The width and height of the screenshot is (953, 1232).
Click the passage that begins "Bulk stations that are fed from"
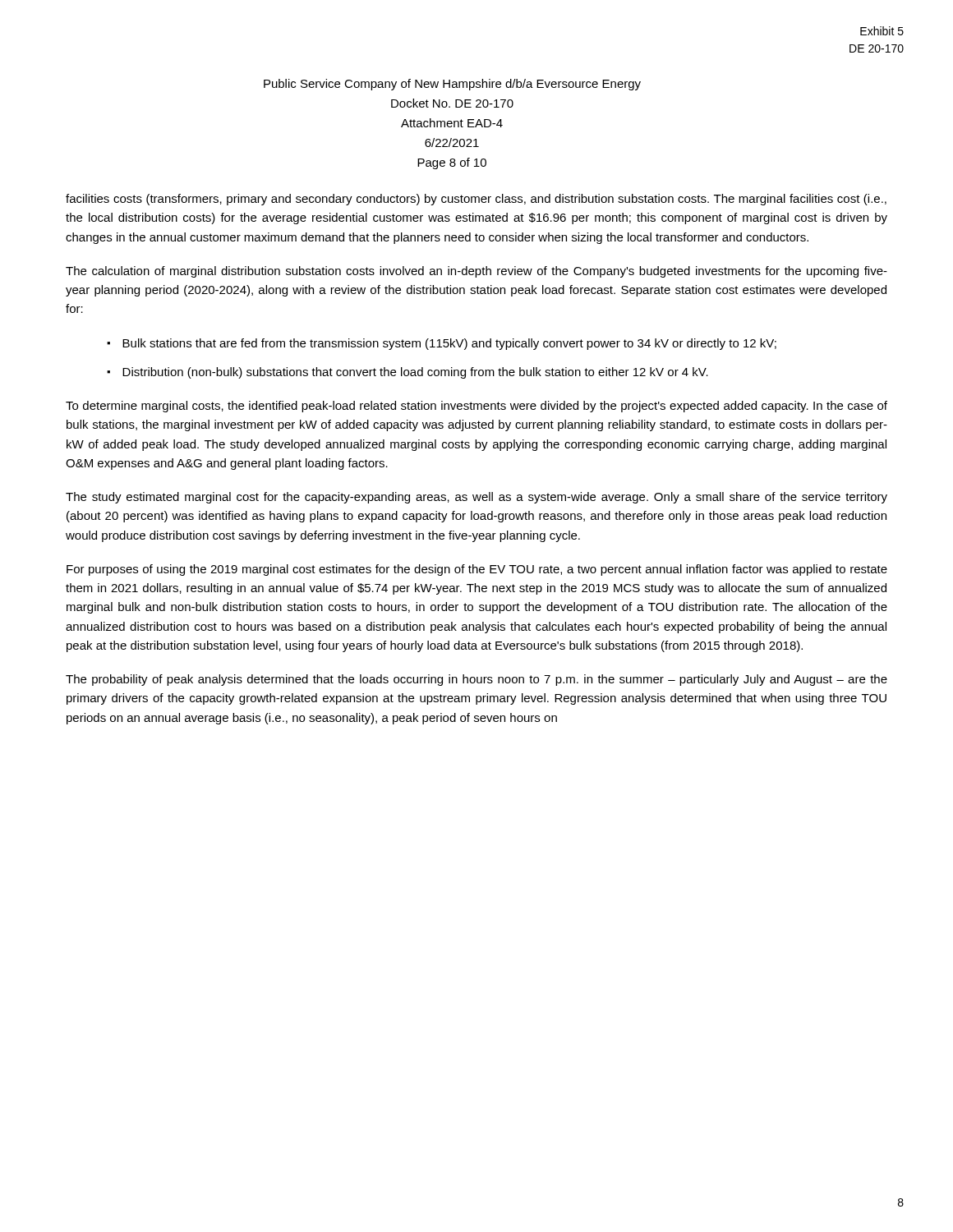tap(450, 343)
